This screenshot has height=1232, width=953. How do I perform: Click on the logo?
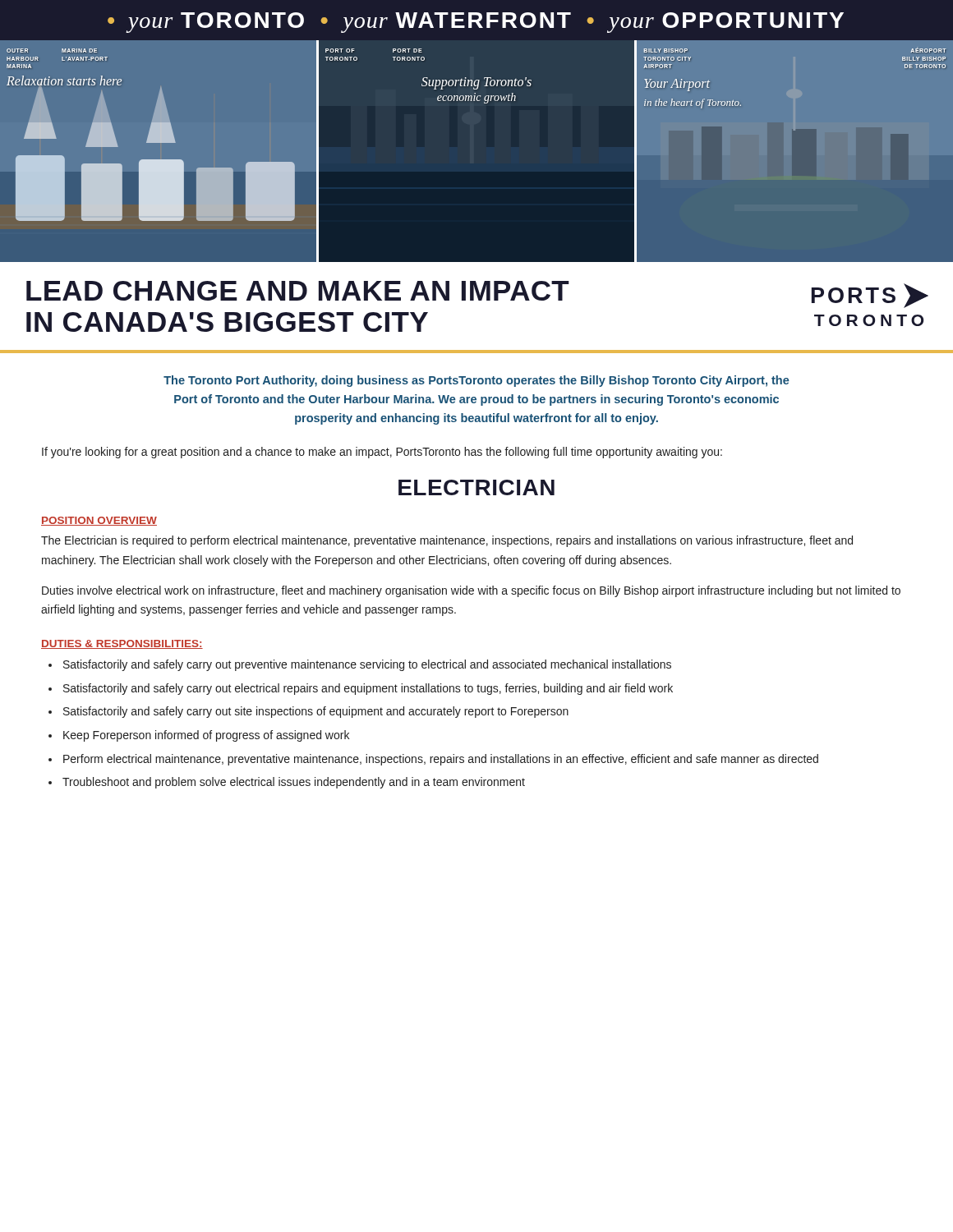coord(869,307)
